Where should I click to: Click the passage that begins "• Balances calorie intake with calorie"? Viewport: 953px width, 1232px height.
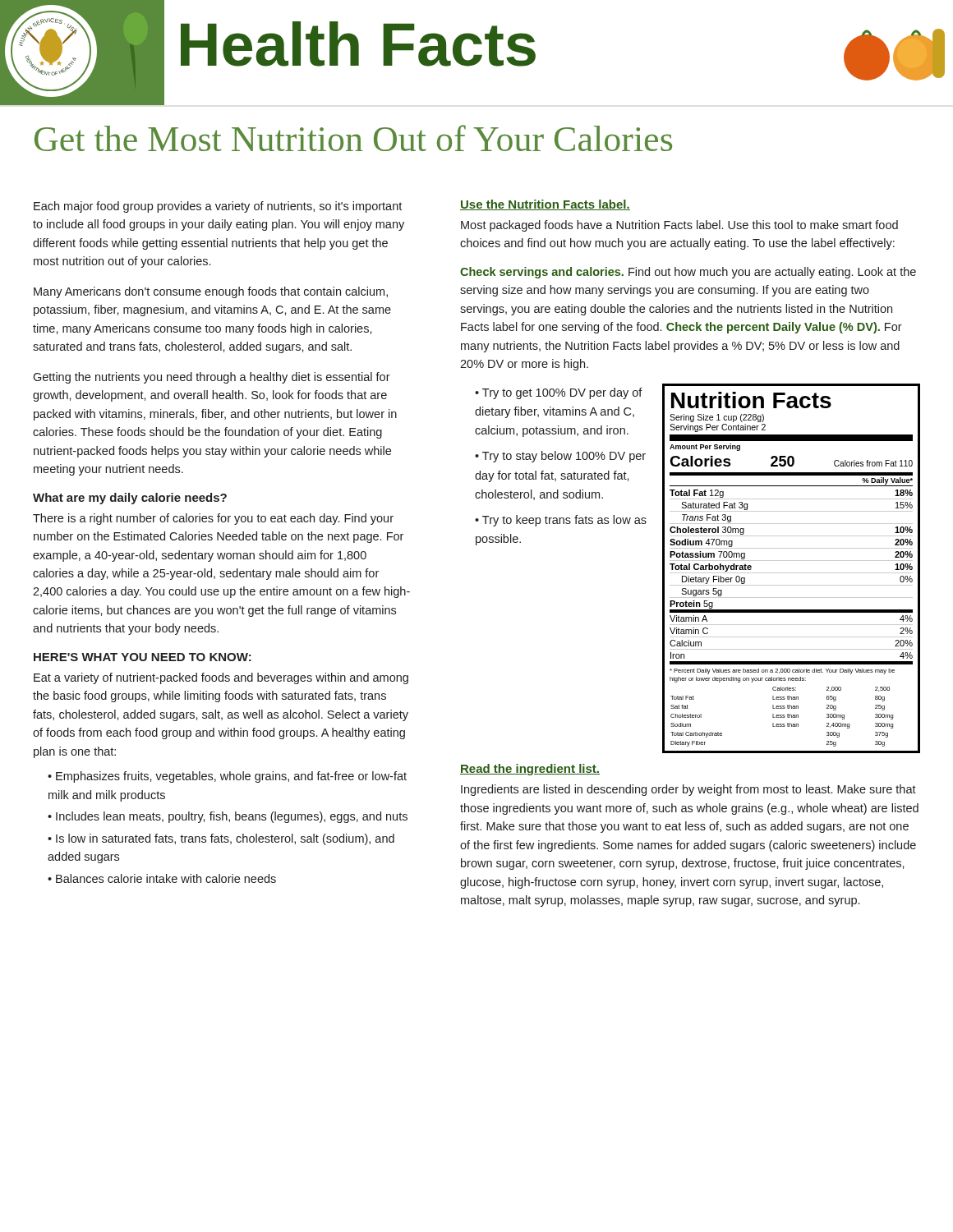point(162,878)
